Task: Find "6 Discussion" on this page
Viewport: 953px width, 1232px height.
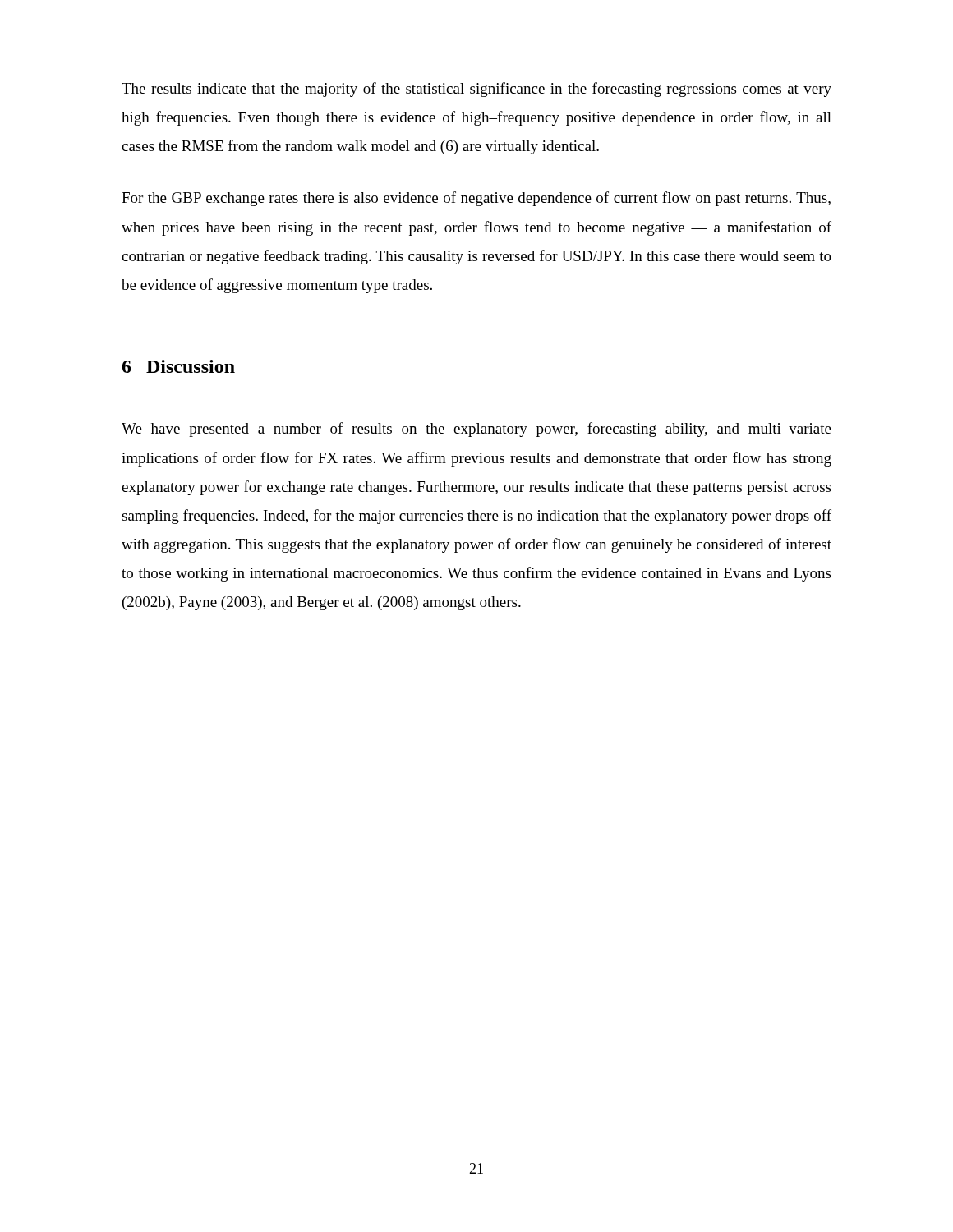Action: point(178,366)
